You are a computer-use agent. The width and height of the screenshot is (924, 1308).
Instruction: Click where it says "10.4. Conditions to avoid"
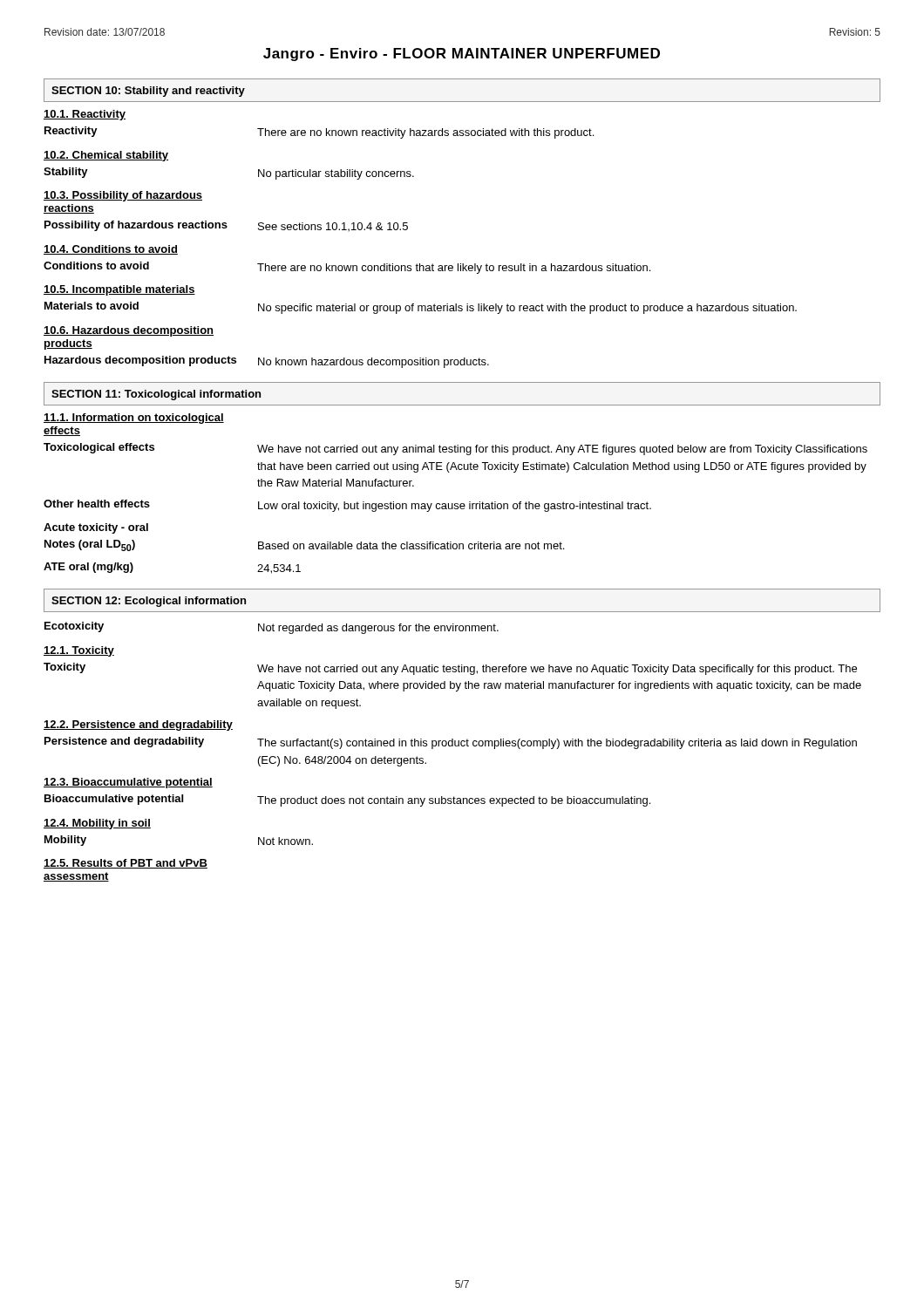pos(111,249)
